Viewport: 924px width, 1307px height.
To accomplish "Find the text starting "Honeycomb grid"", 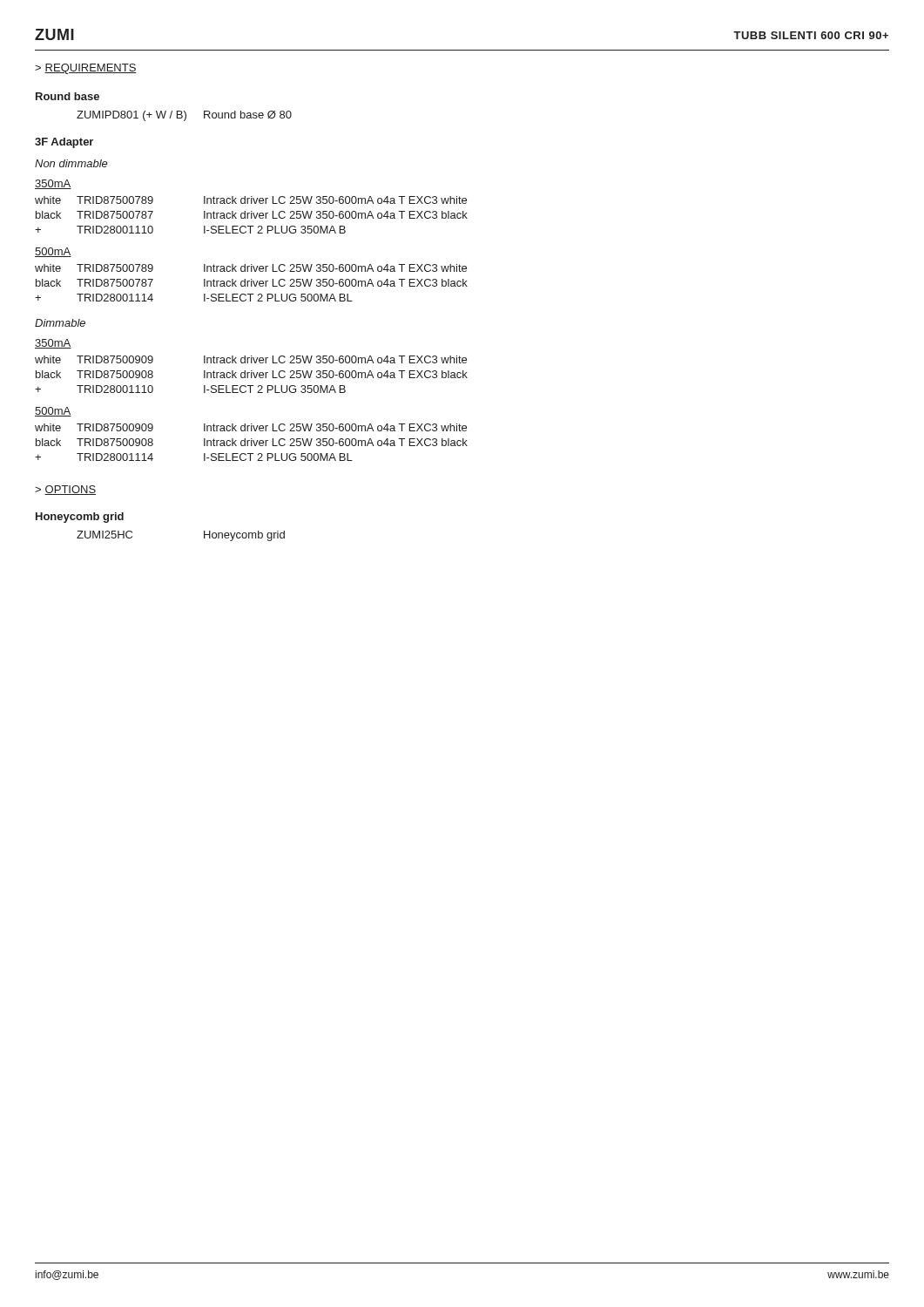I will tap(80, 516).
